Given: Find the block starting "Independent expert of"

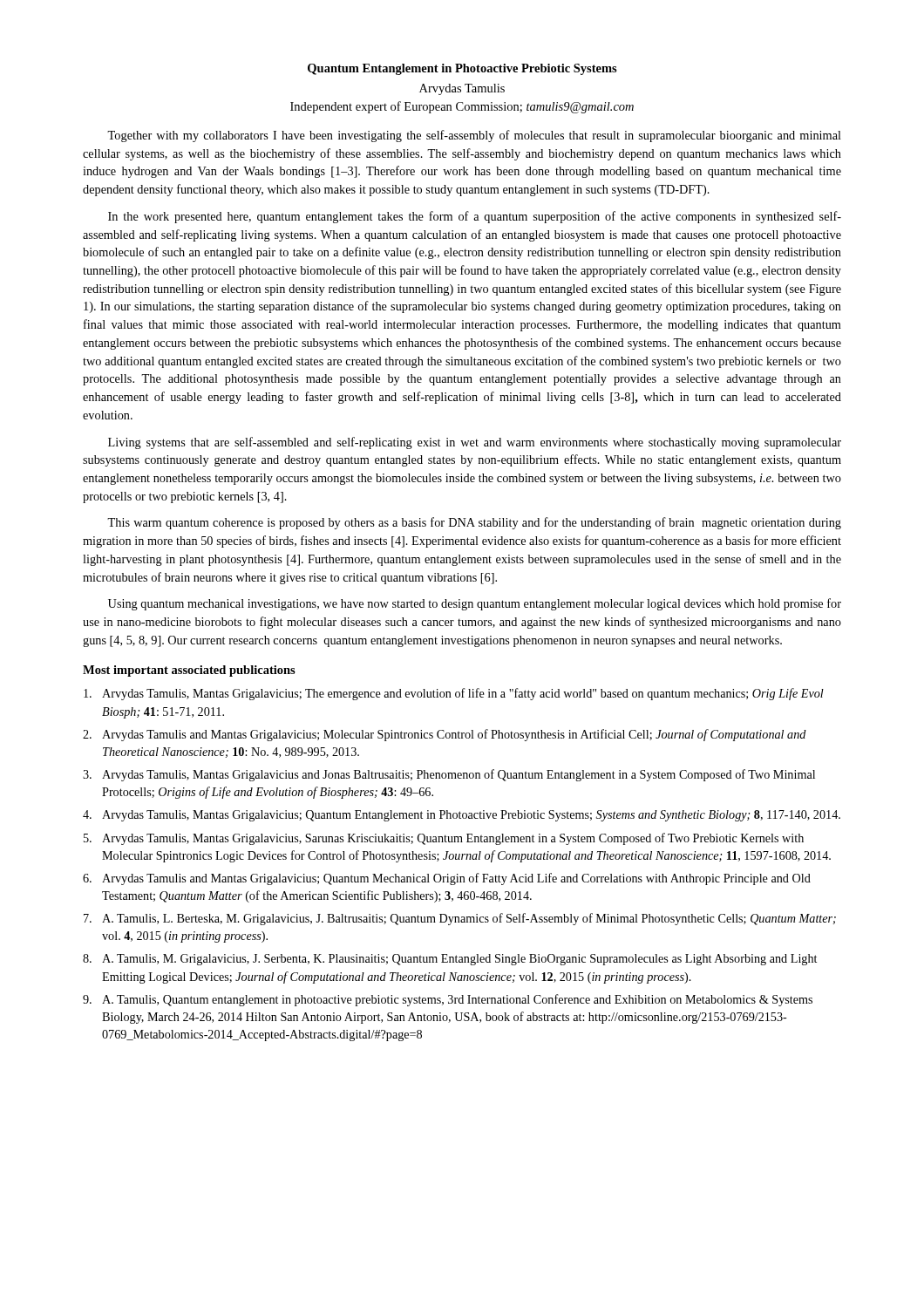Looking at the screenshot, I should click(462, 106).
